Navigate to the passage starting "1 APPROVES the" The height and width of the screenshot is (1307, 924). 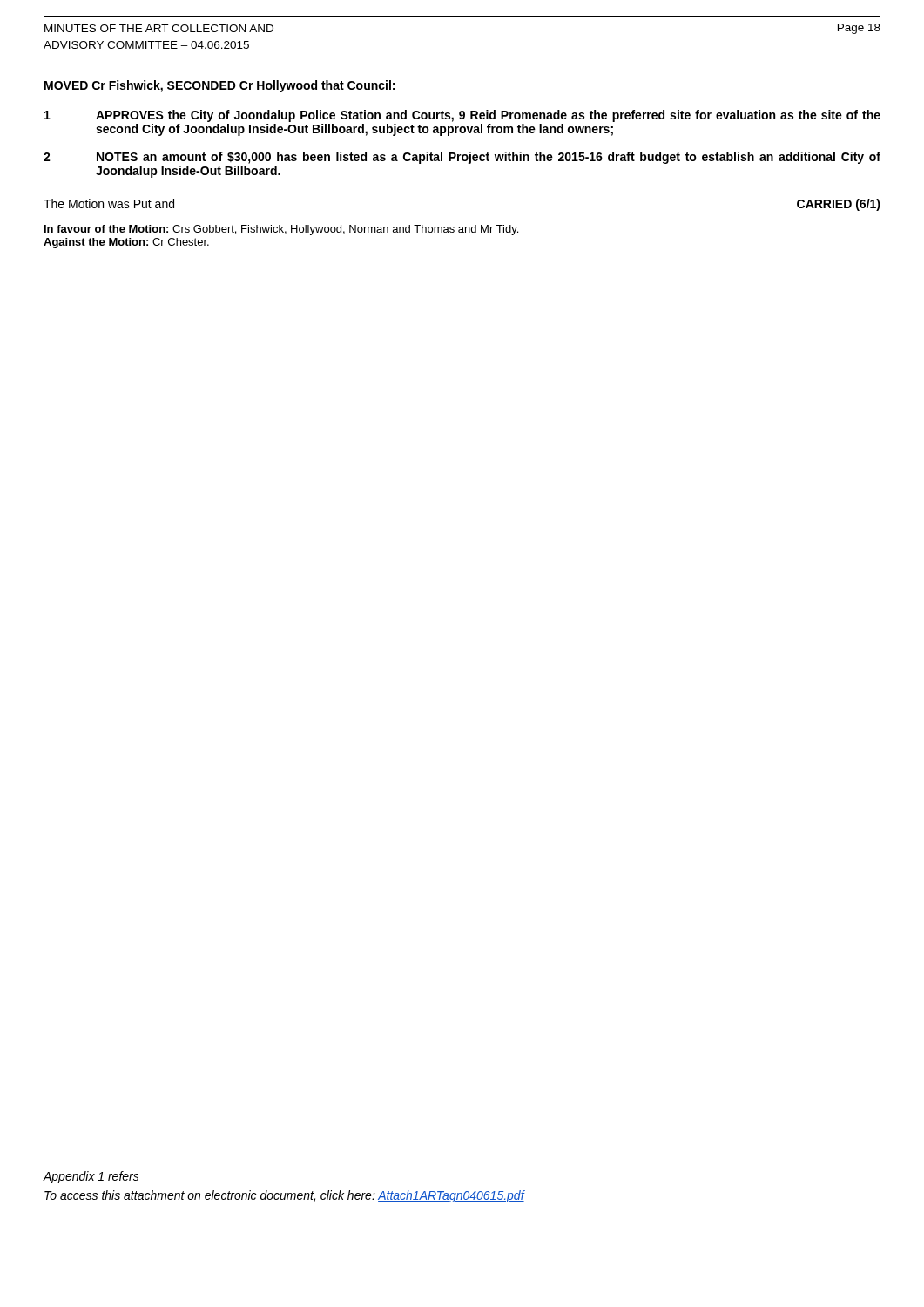pyautogui.click(x=462, y=122)
